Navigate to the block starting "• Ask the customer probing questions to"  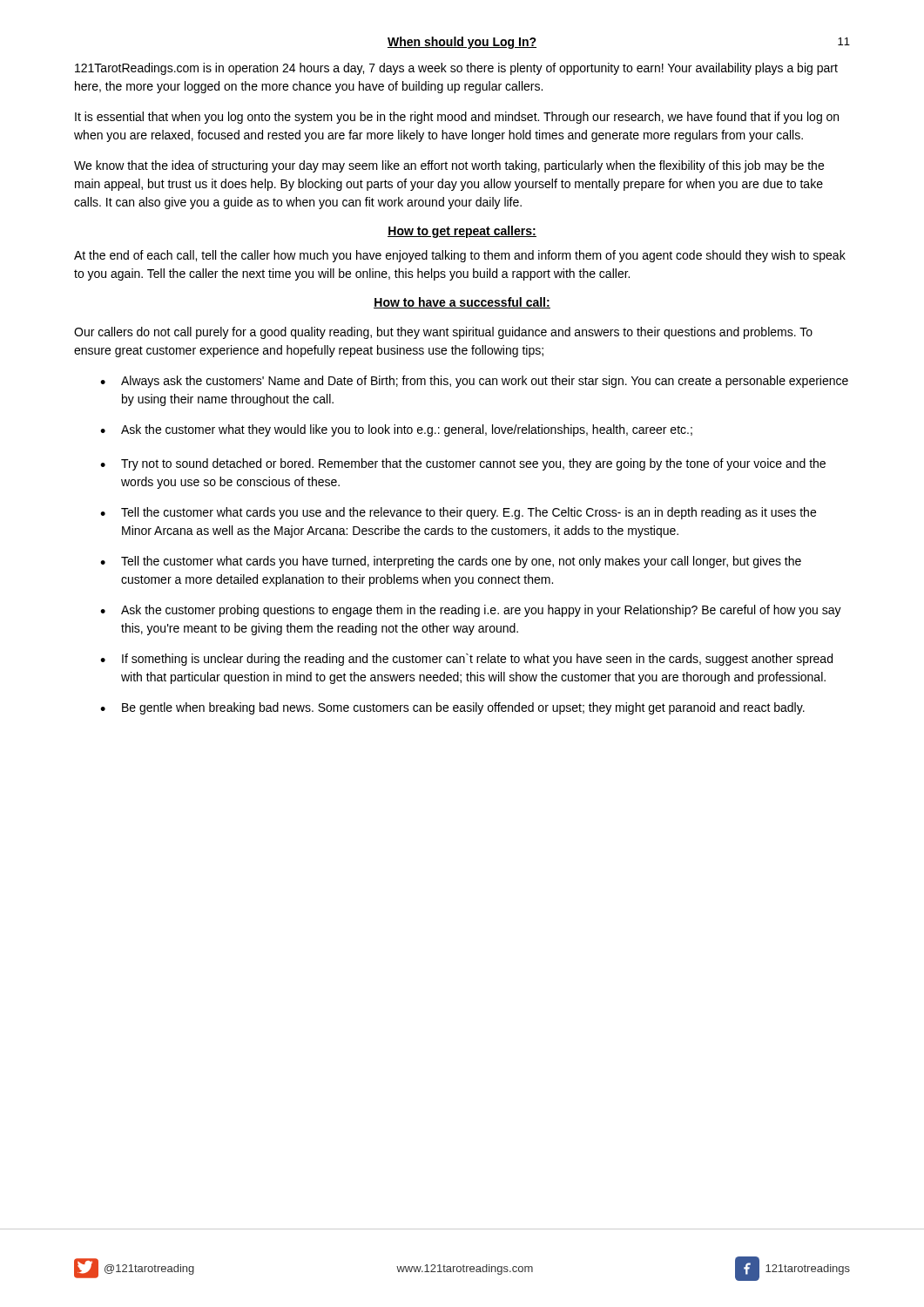pos(475,620)
